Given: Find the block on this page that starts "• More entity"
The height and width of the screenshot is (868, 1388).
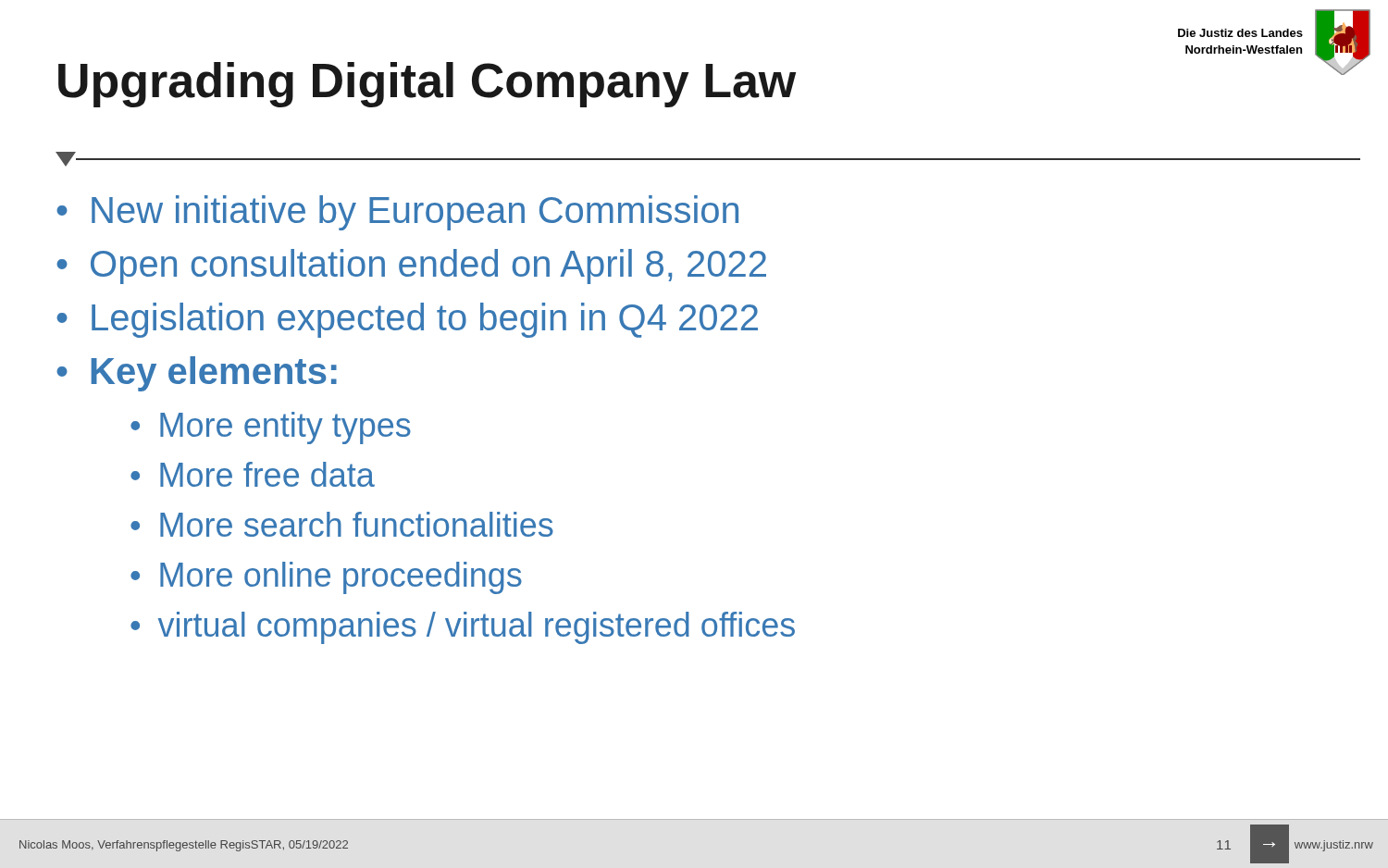Looking at the screenshot, I should click(271, 426).
